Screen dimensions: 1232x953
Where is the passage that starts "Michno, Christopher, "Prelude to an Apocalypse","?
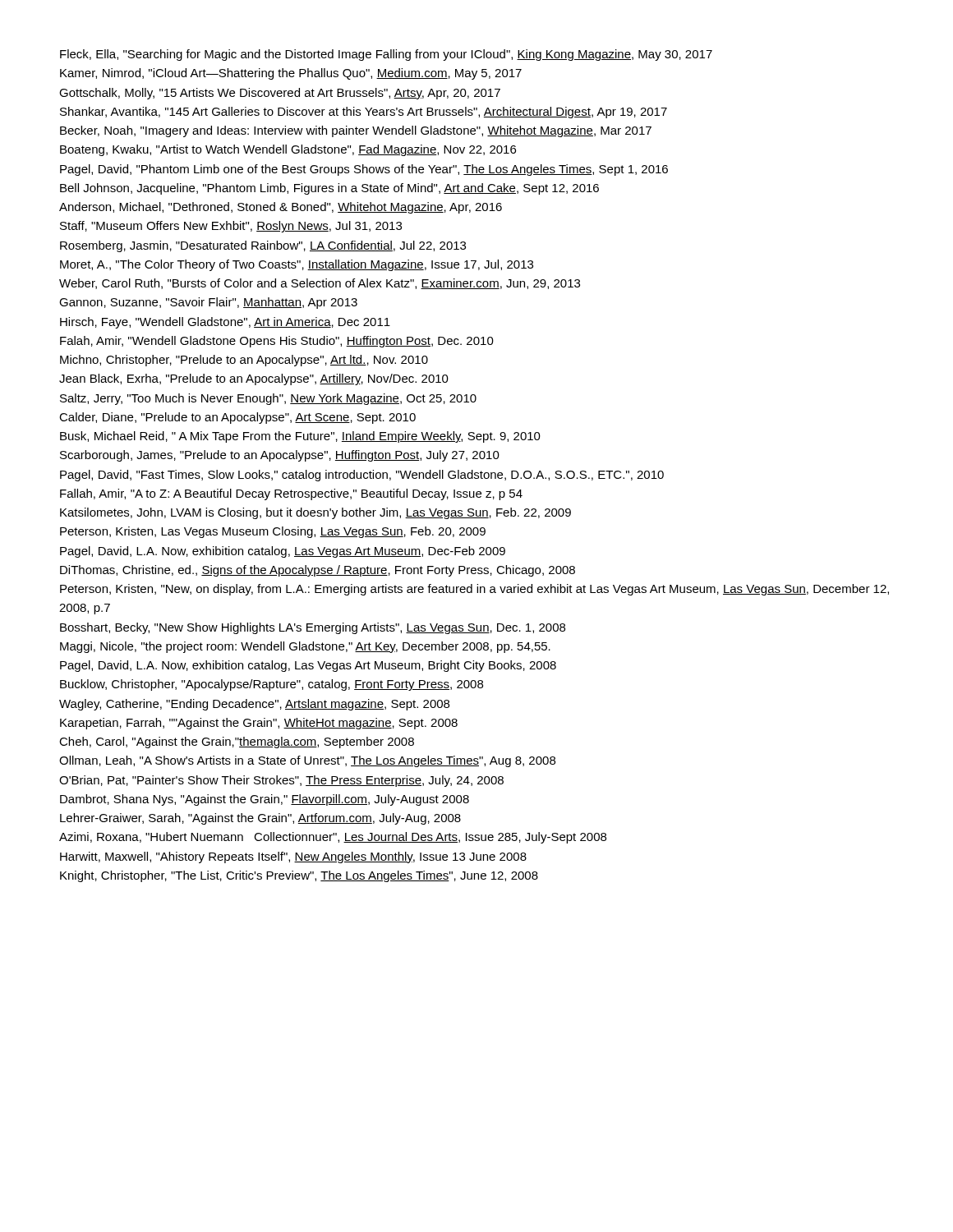(x=244, y=361)
